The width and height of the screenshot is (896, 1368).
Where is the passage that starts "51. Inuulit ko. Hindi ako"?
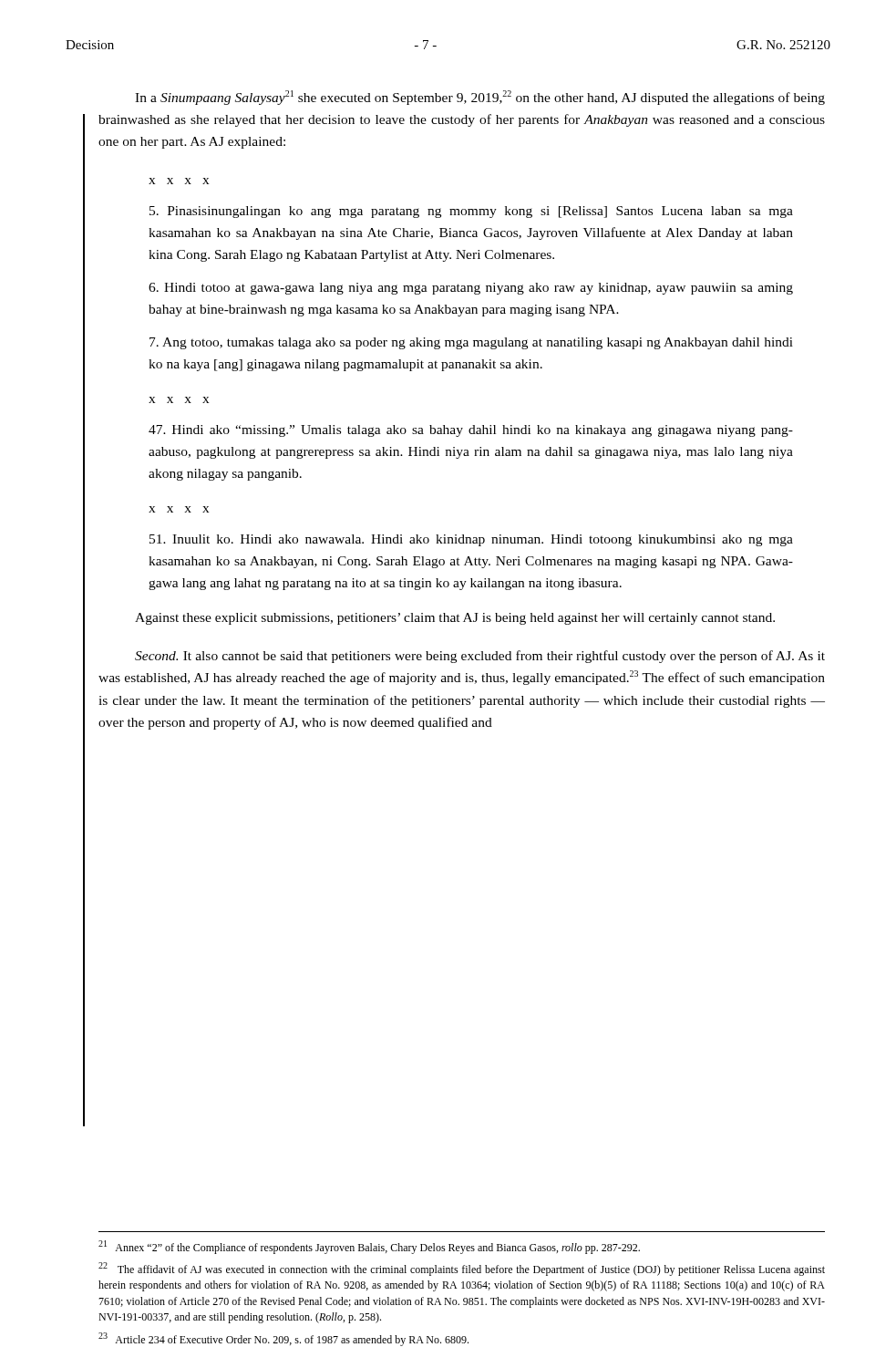471,561
